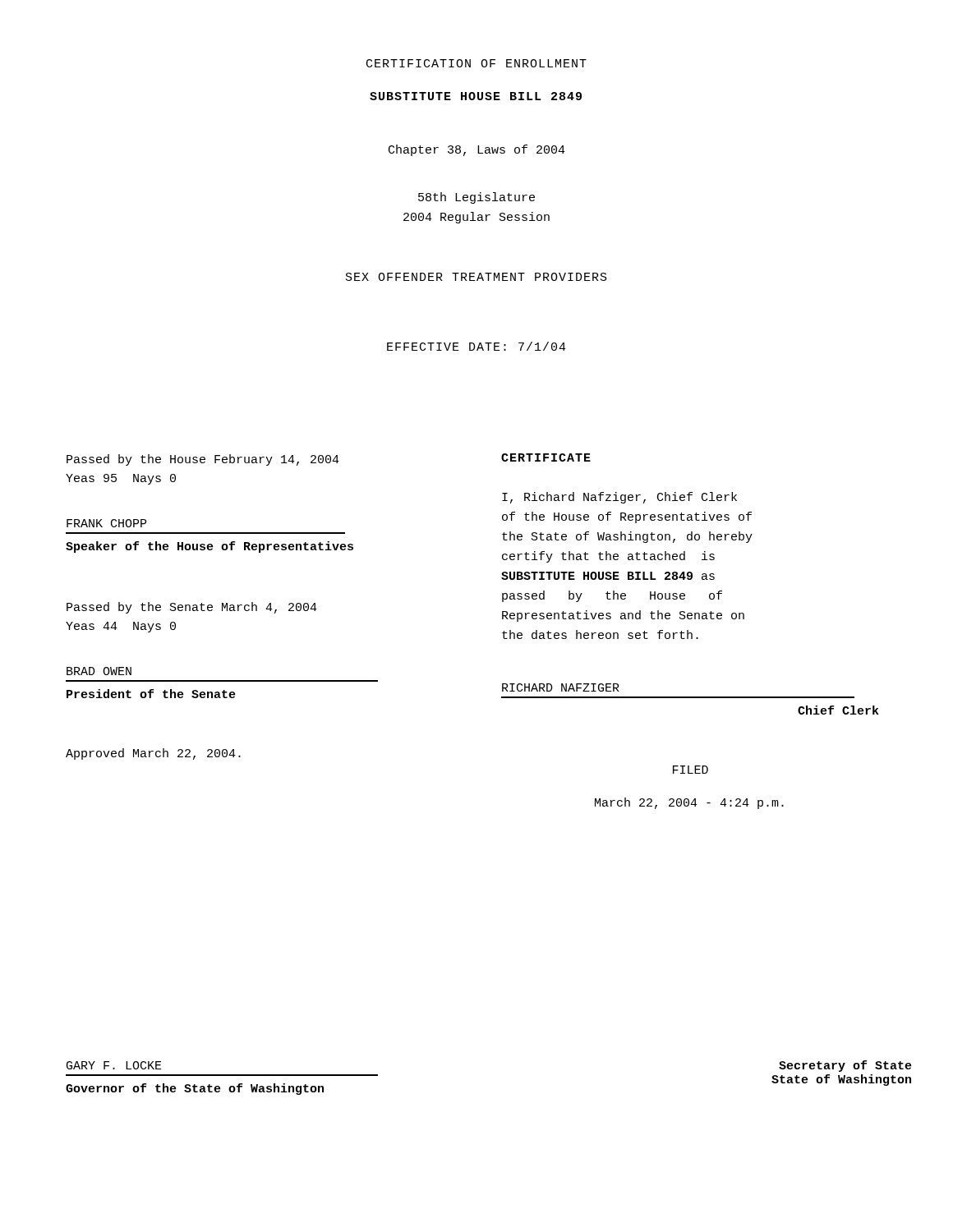The image size is (953, 1232).
Task: Click on the text block that reads "Governor of the State"
Action: click(195, 1090)
